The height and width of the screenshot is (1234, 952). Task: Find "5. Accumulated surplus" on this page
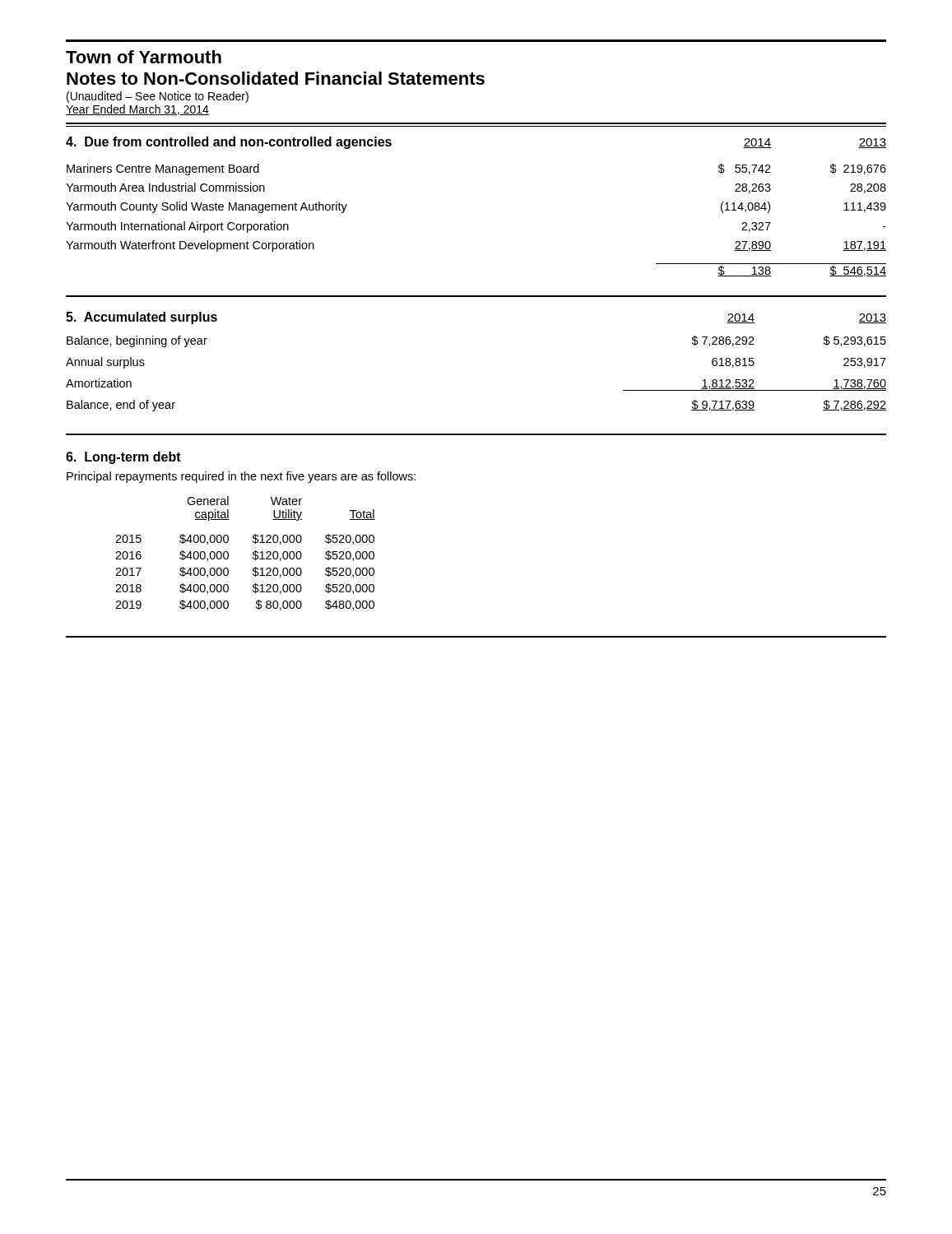point(142,317)
